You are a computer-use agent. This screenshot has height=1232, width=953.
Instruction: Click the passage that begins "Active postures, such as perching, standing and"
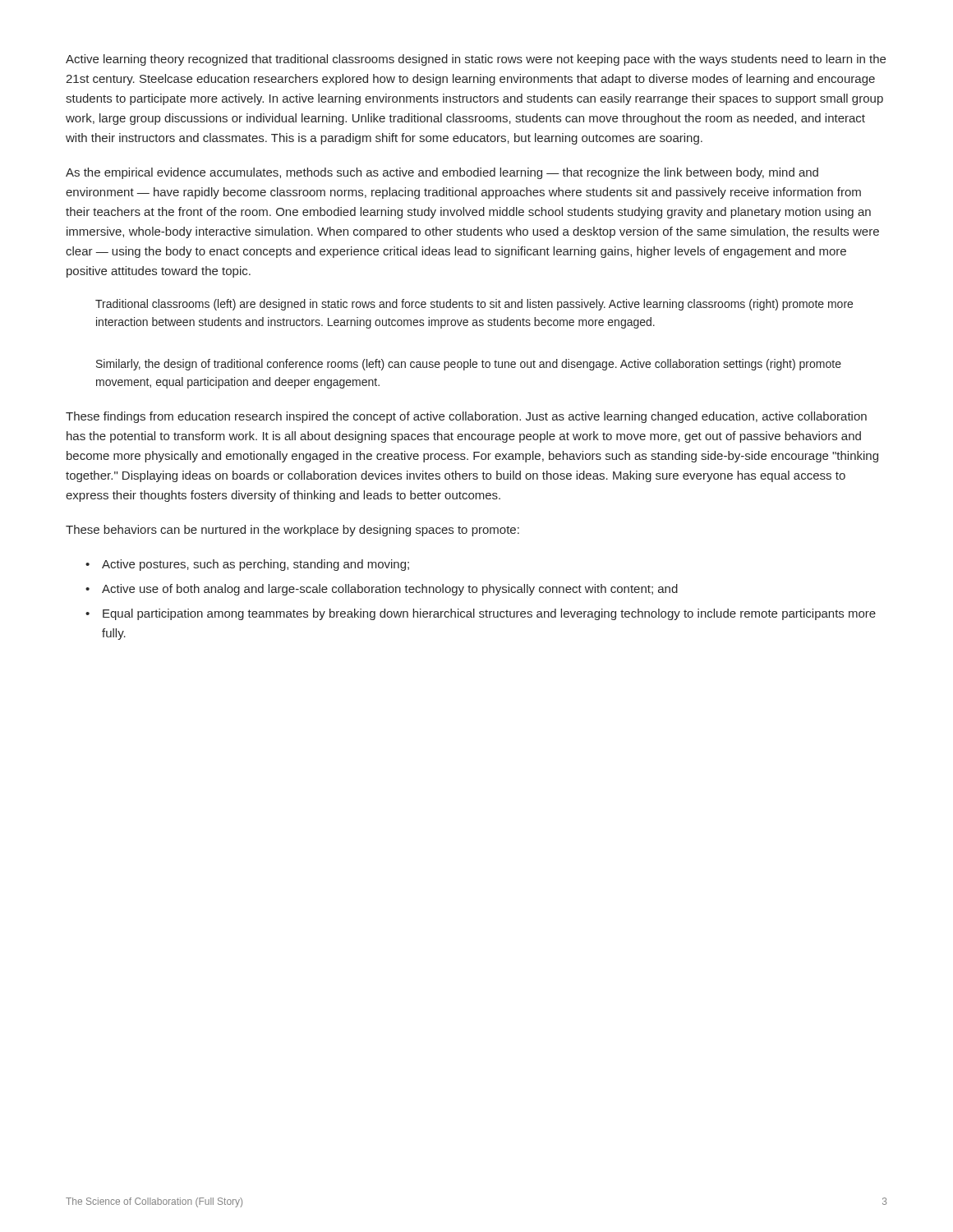[256, 564]
